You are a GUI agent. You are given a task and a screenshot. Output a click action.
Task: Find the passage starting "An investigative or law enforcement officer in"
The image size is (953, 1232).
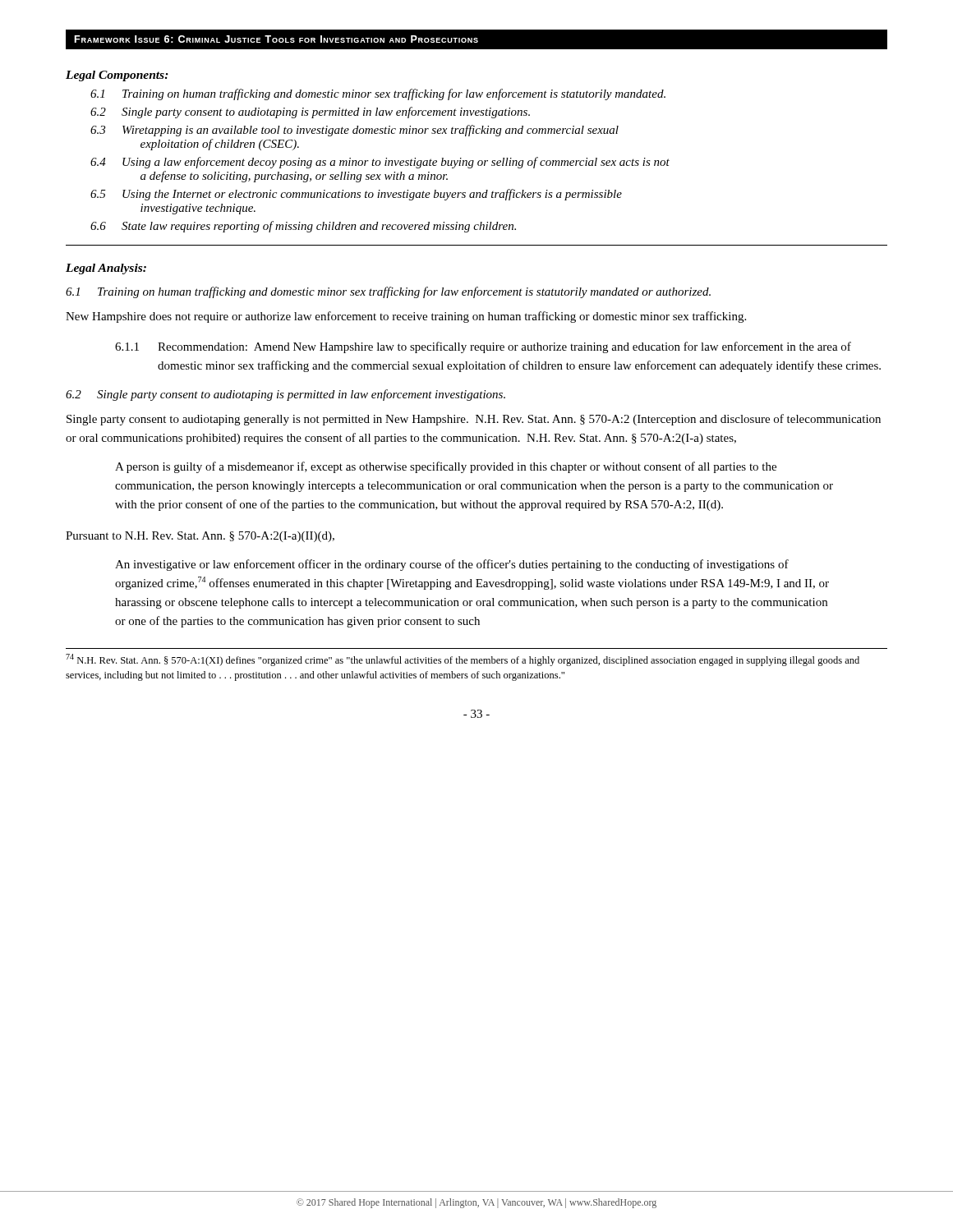(472, 593)
